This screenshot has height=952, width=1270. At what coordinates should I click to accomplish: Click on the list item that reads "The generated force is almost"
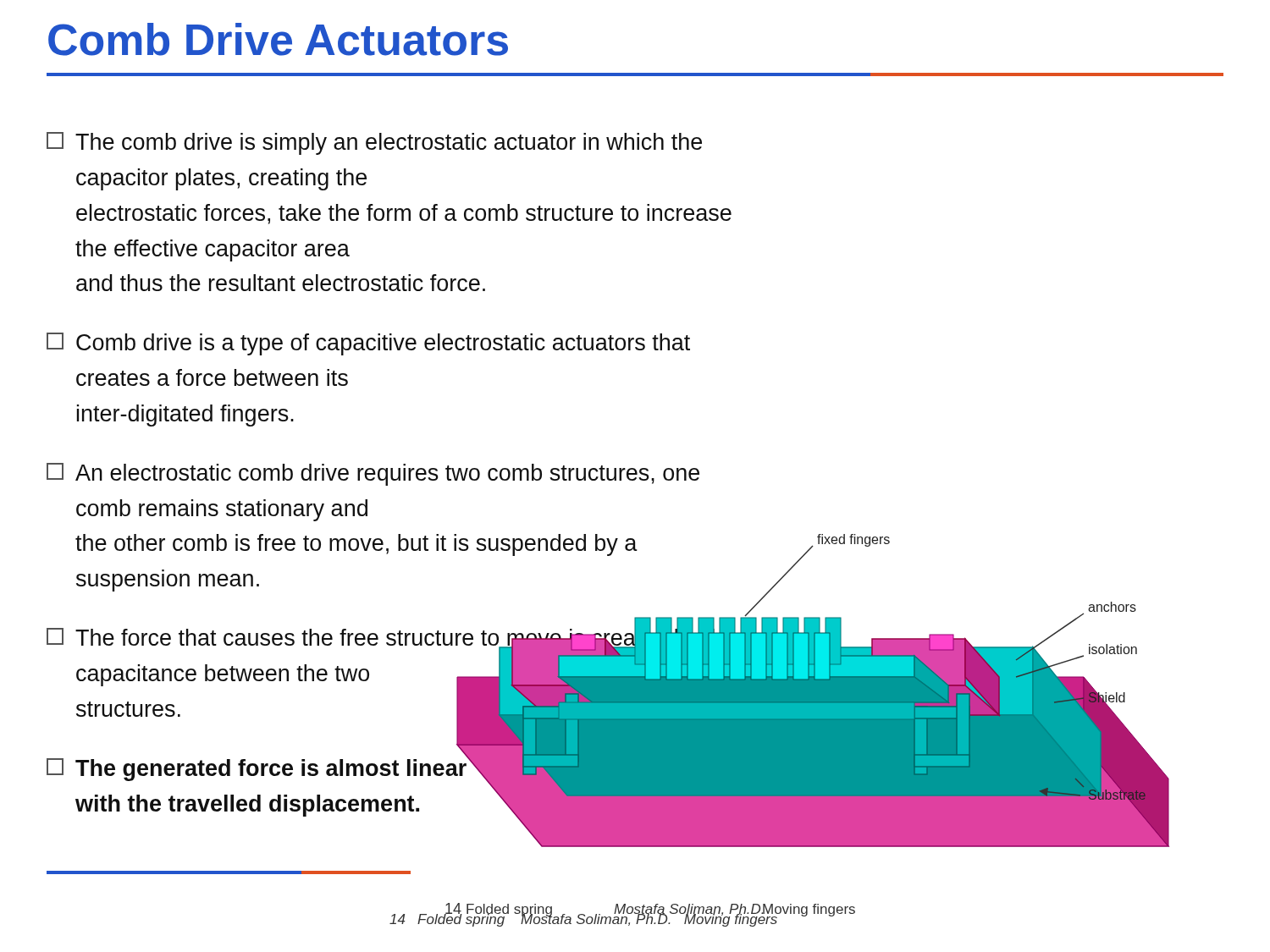click(x=257, y=787)
